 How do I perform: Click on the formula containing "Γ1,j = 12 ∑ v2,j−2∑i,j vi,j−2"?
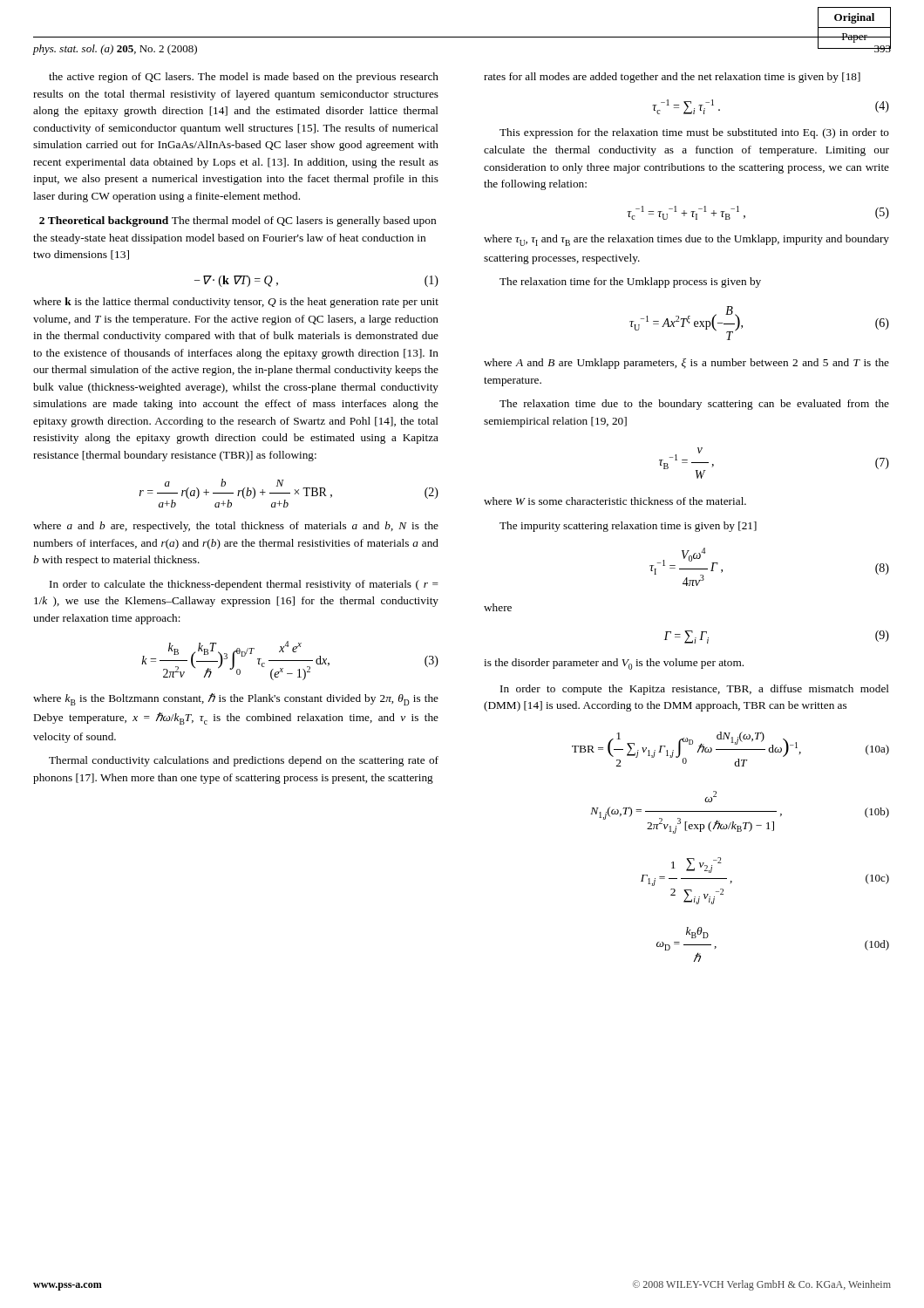673,868
